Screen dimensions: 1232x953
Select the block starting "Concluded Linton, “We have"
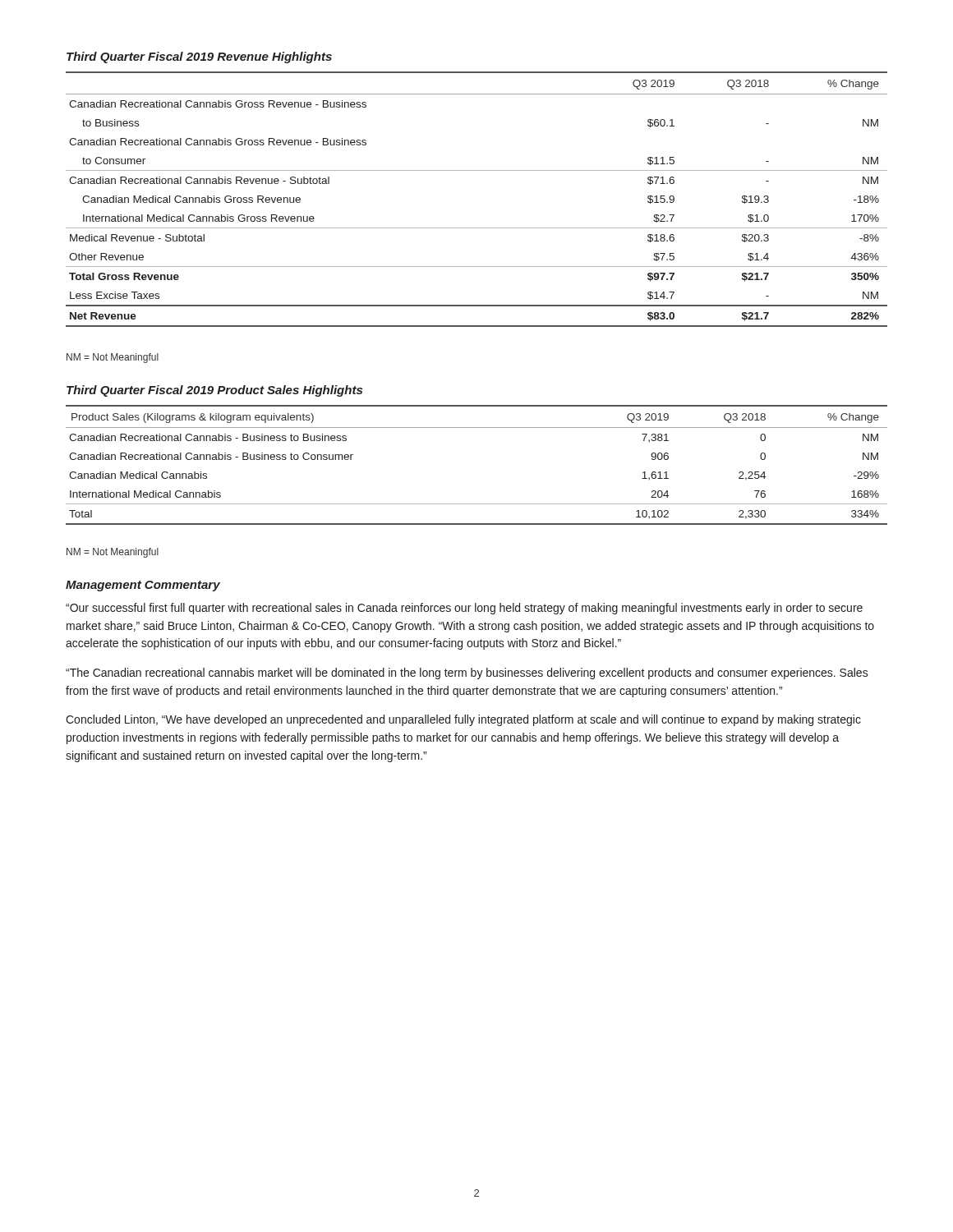coord(463,738)
